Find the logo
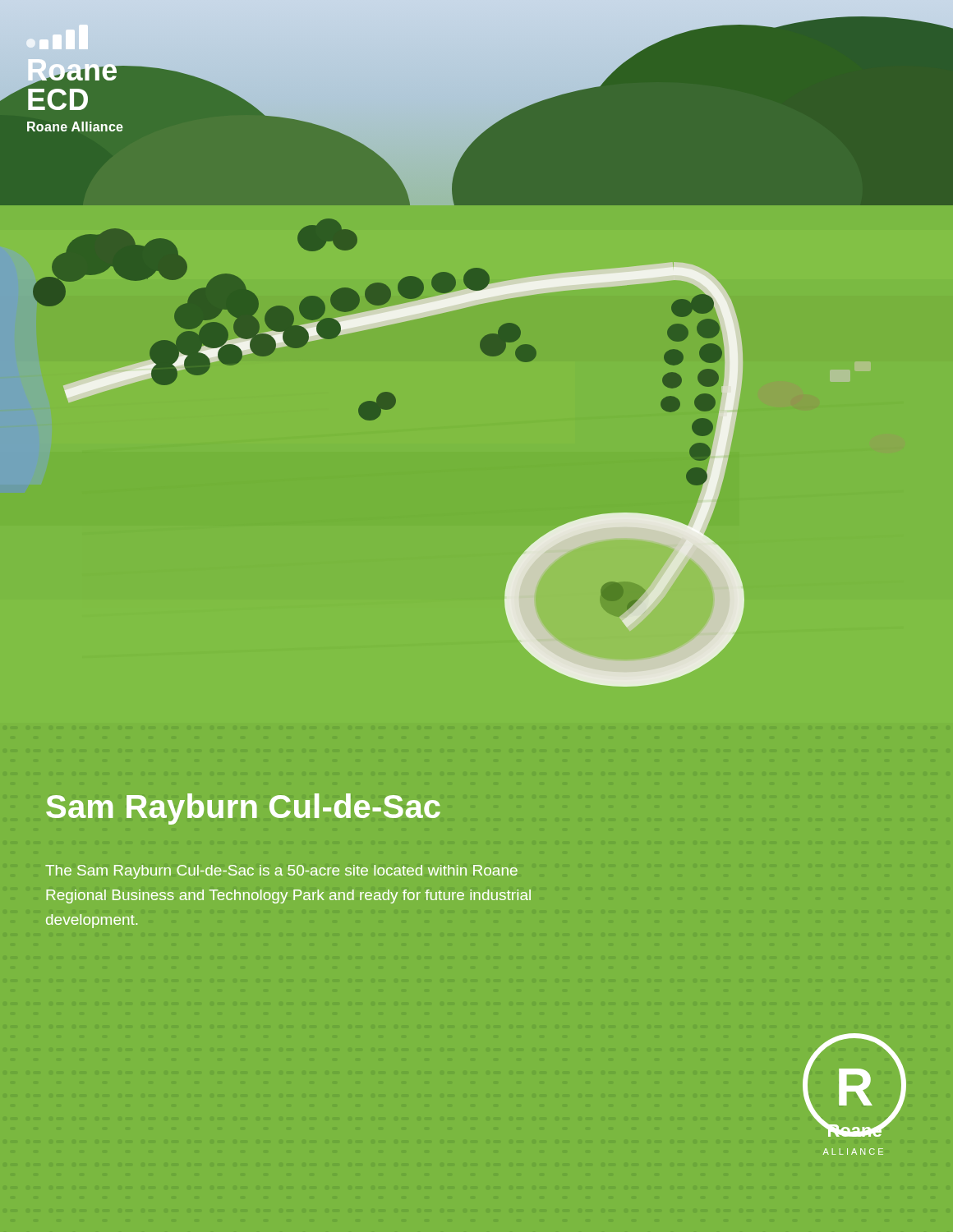The width and height of the screenshot is (953, 1232). tap(854, 1103)
